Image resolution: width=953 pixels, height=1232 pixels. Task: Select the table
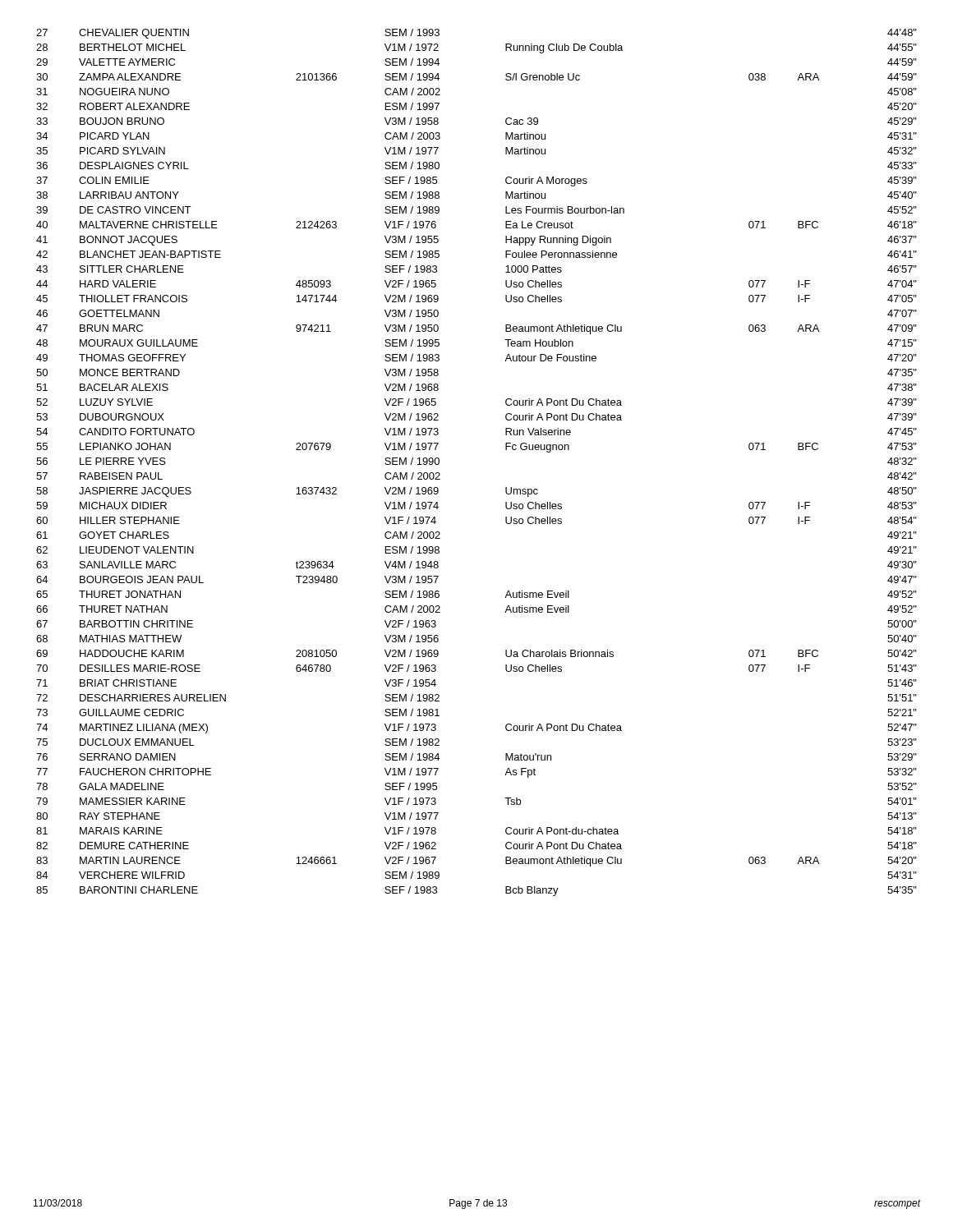[x=476, y=461]
